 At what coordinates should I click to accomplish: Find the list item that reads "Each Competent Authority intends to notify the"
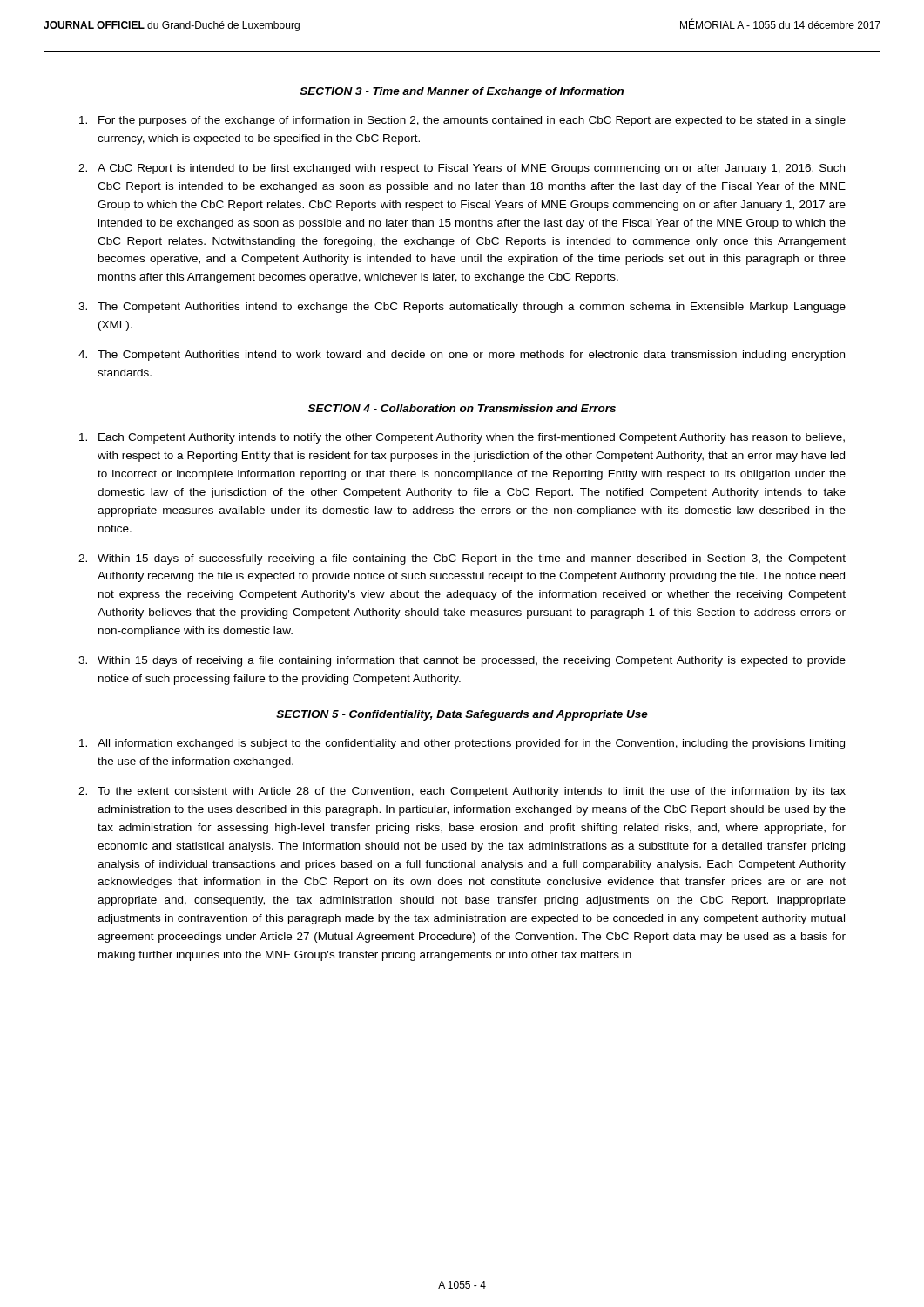[x=462, y=483]
